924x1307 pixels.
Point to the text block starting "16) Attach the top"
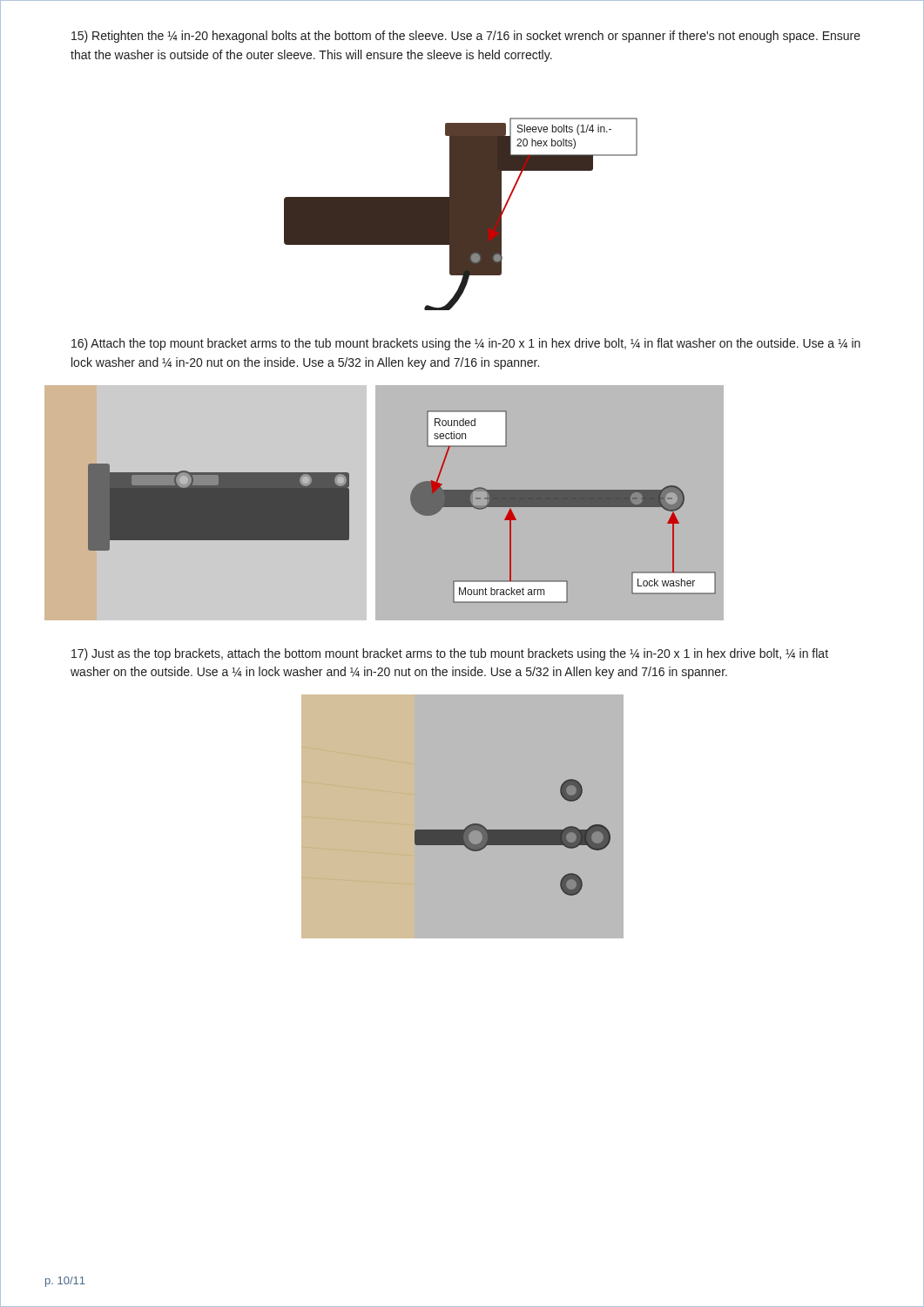point(466,353)
